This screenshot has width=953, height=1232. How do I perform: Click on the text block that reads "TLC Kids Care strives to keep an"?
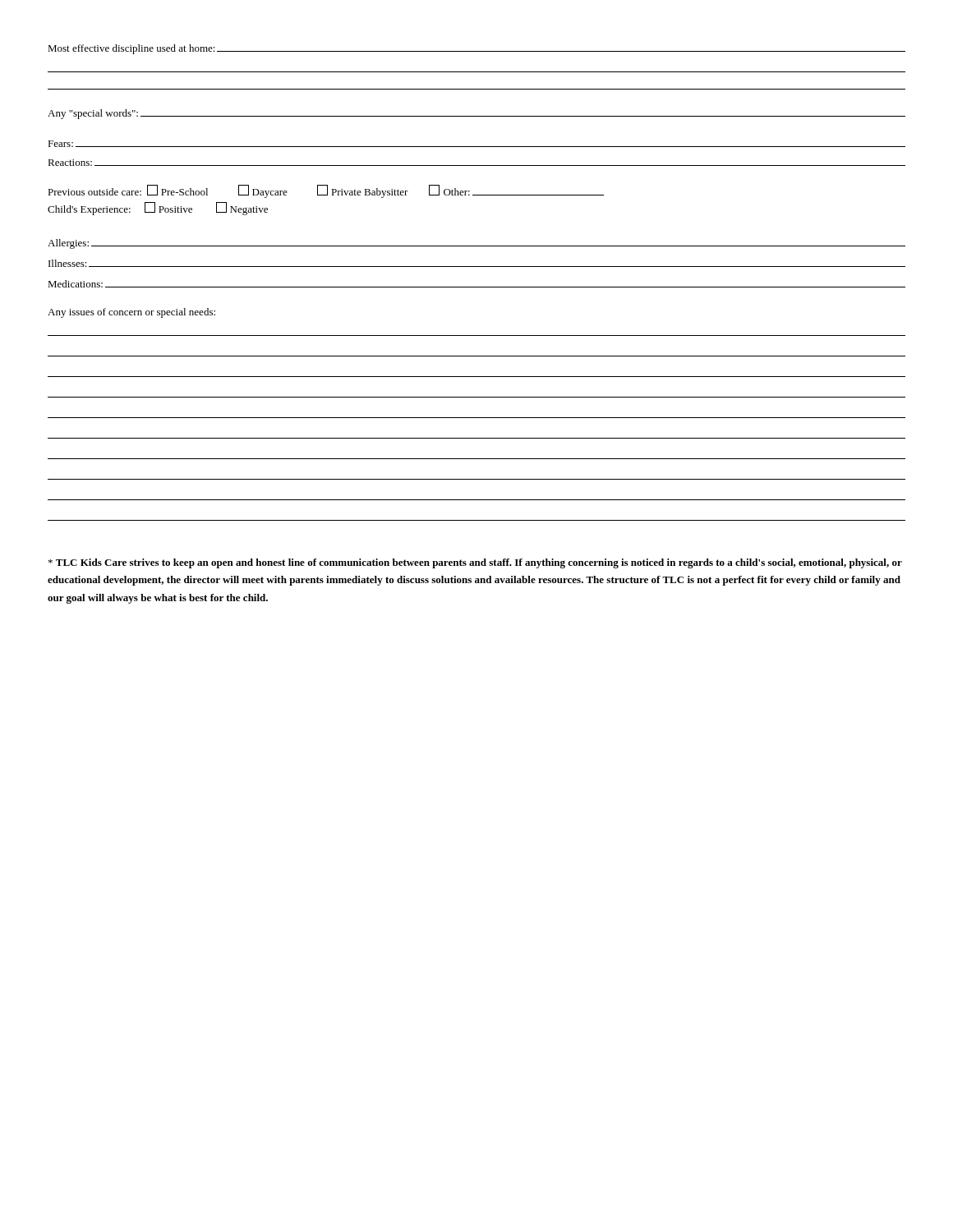click(x=475, y=580)
